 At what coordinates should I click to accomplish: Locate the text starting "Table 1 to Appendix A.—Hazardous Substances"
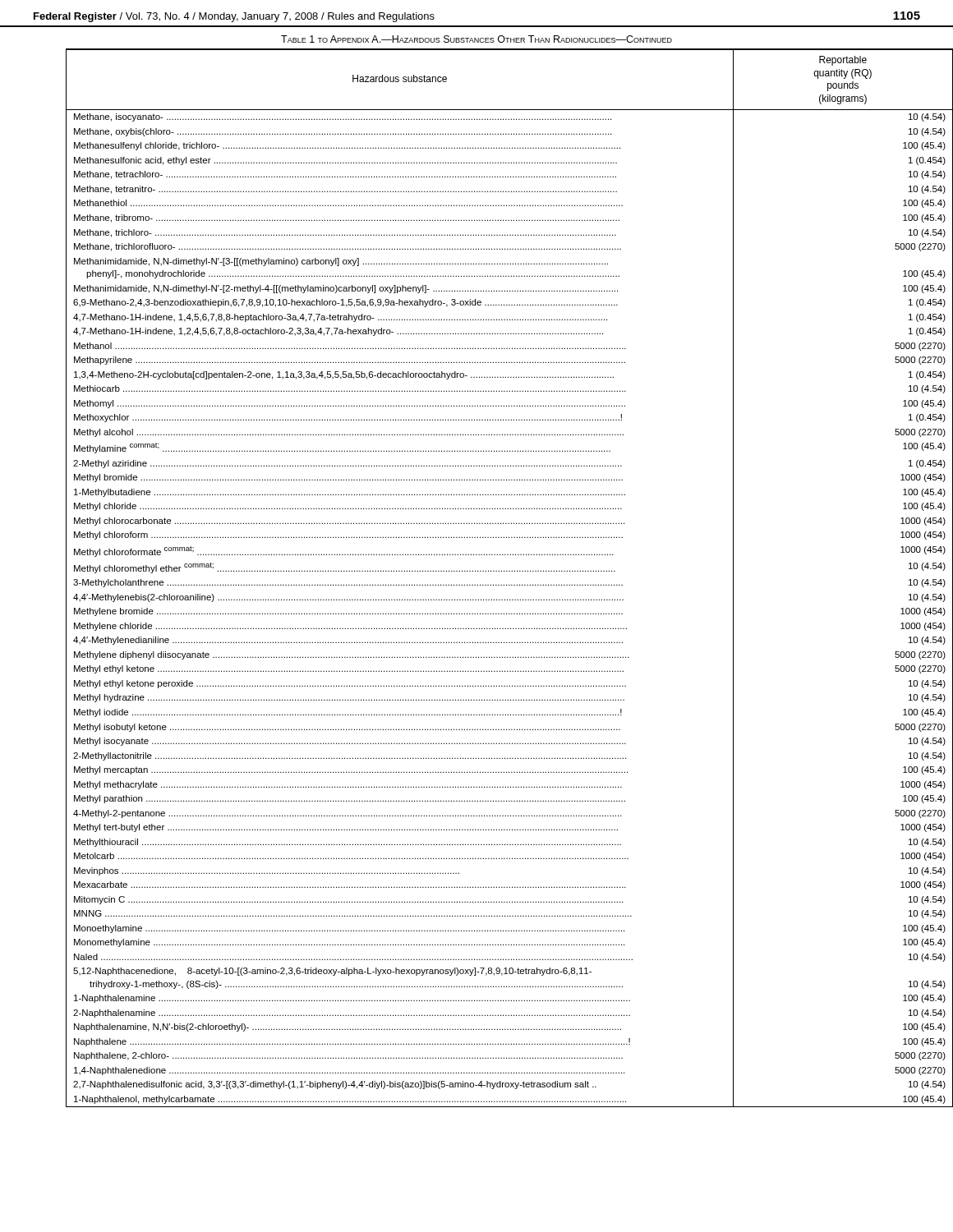pyautogui.click(x=476, y=39)
